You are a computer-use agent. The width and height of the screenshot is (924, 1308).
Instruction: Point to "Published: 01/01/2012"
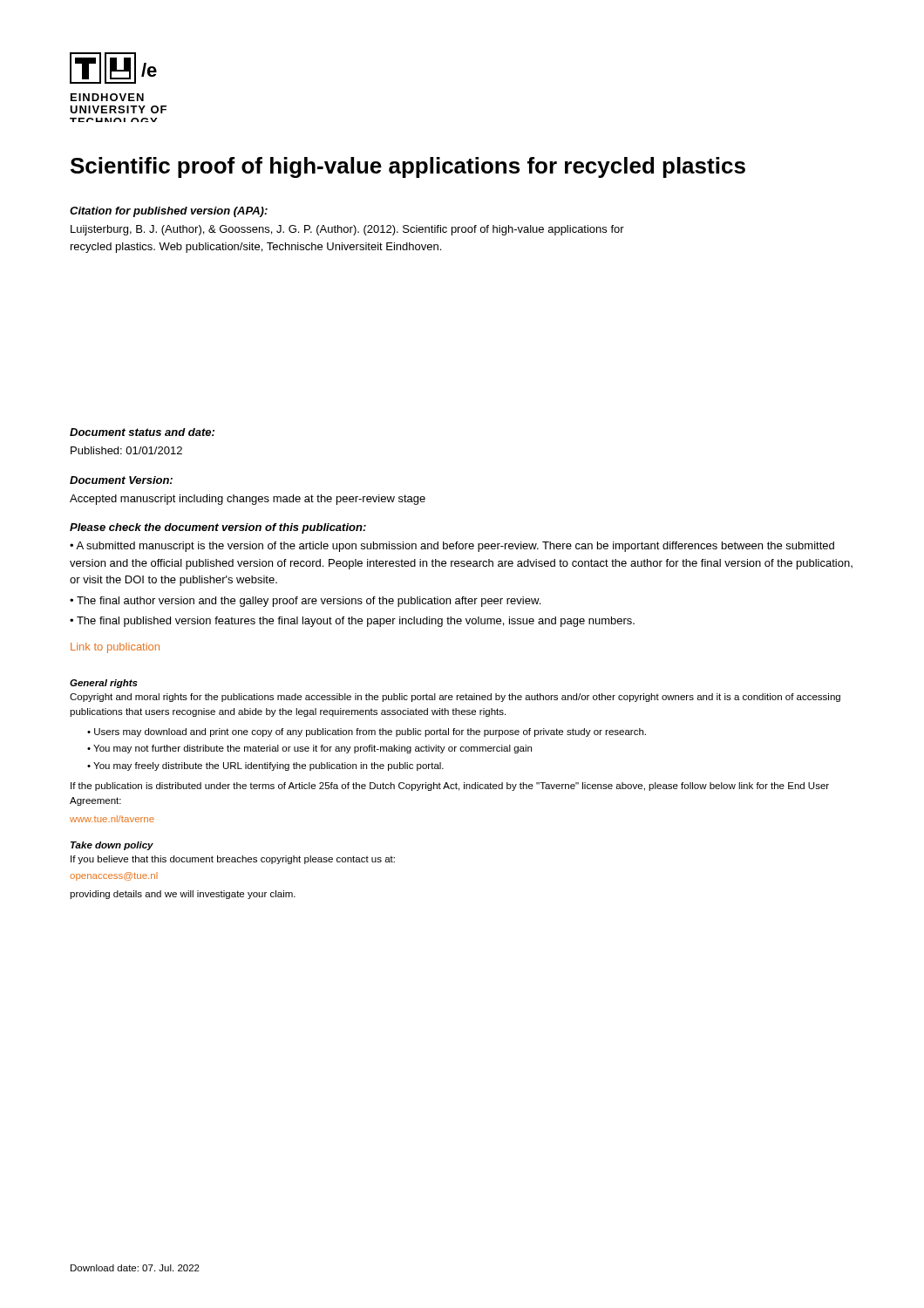coord(126,451)
